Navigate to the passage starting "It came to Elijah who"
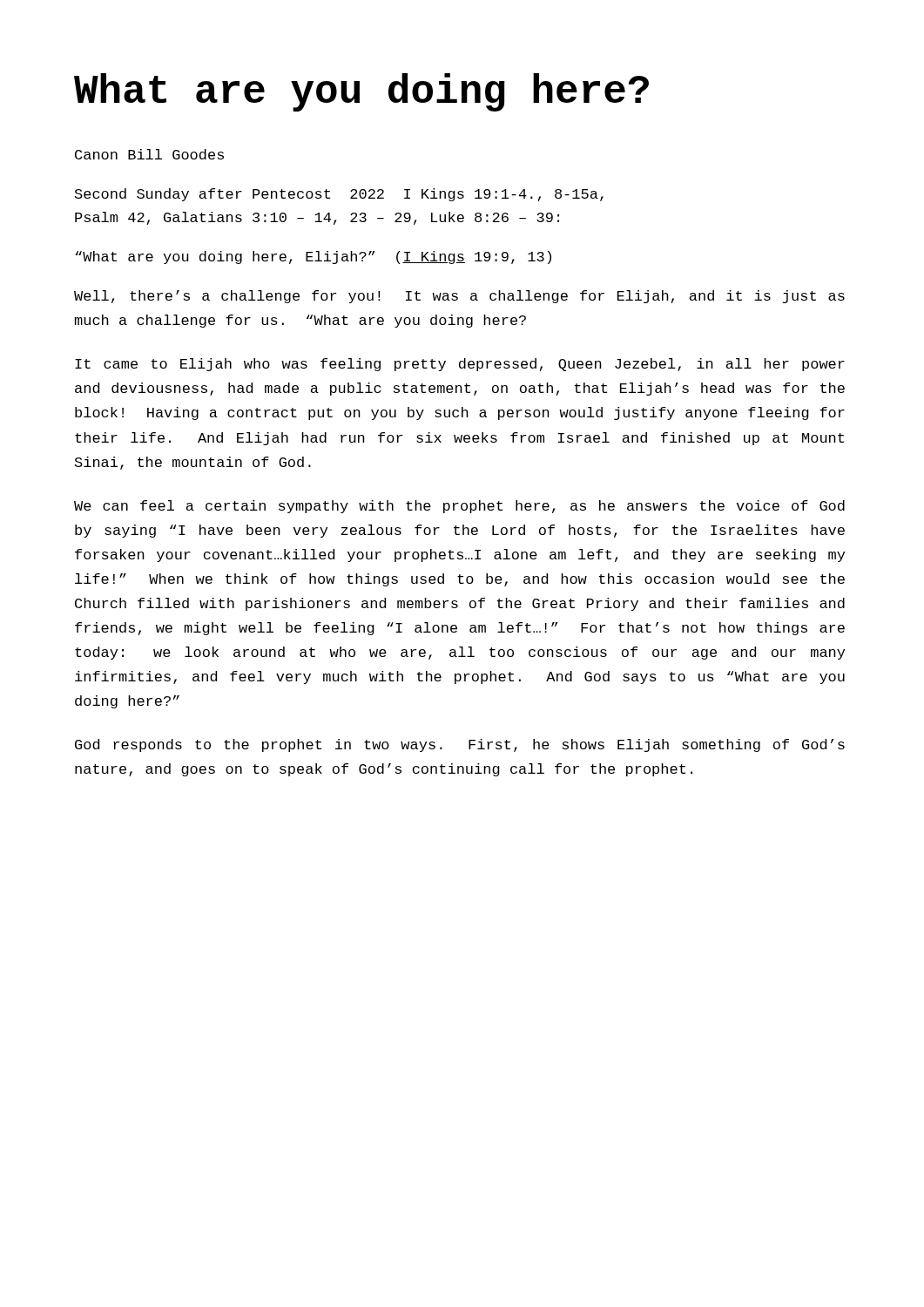 460,414
